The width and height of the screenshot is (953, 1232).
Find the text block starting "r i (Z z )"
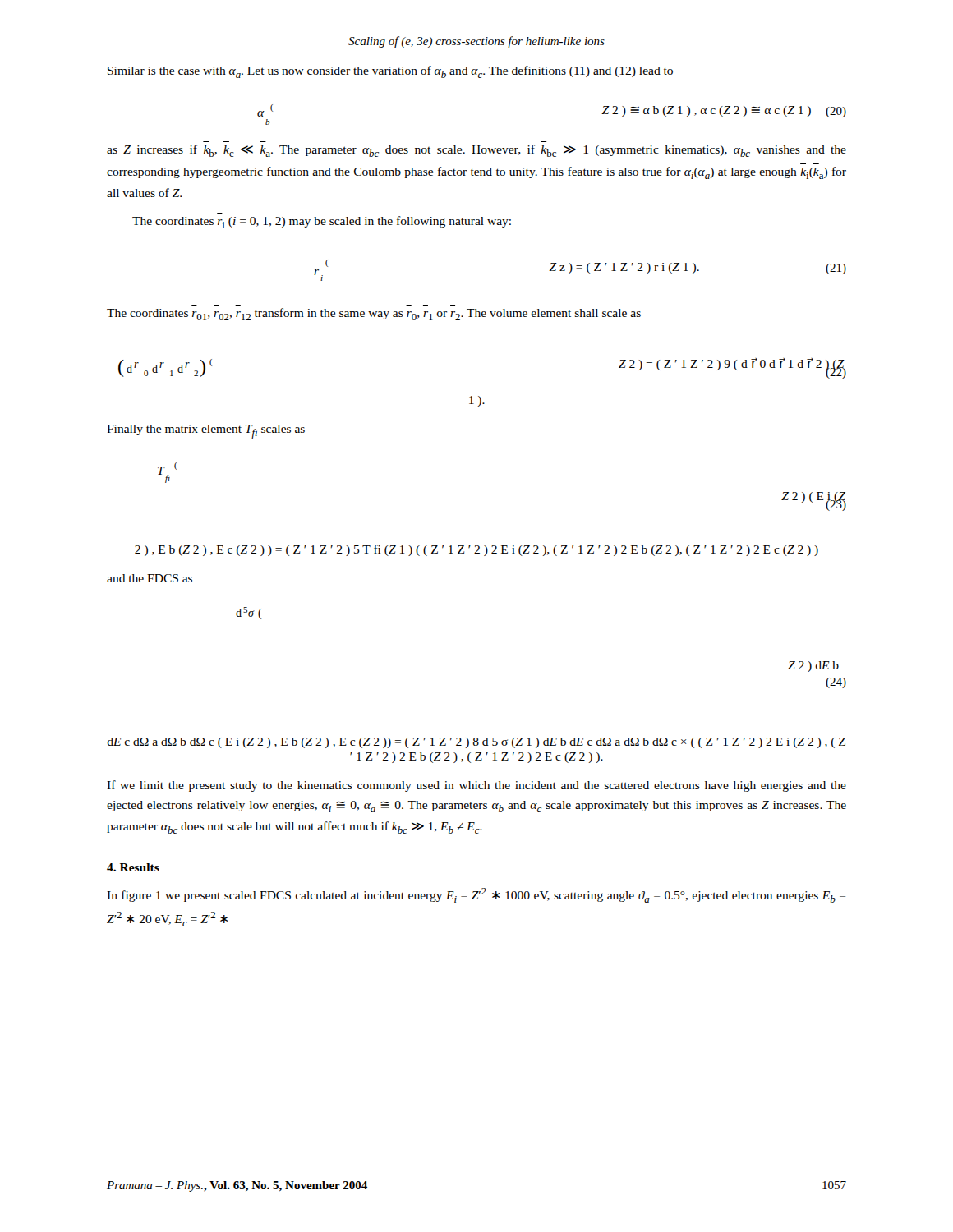tap(550, 268)
